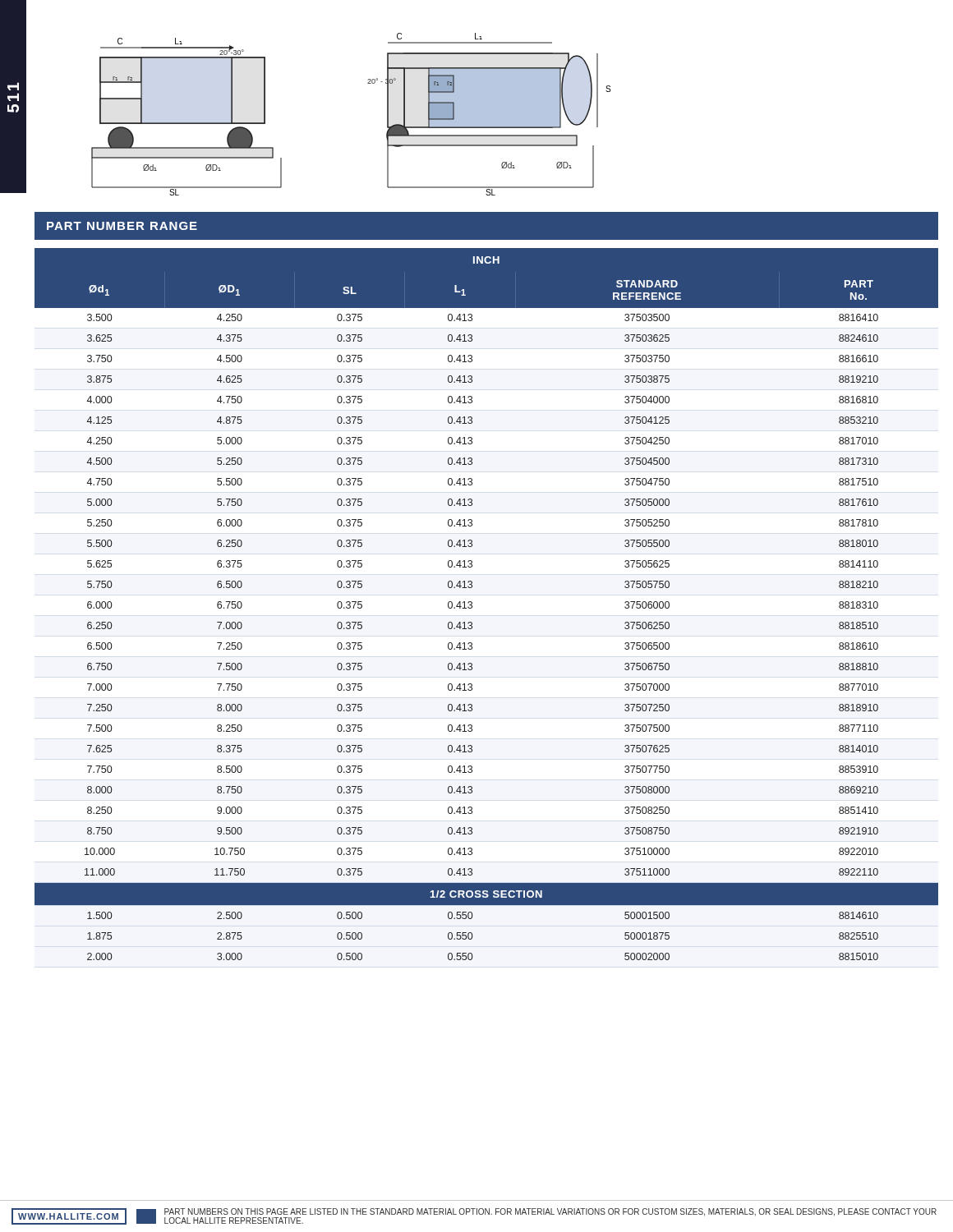The height and width of the screenshot is (1232, 953).
Task: Find the table that mentions "STANDARD REFERENCE"
Action: (x=486, y=608)
